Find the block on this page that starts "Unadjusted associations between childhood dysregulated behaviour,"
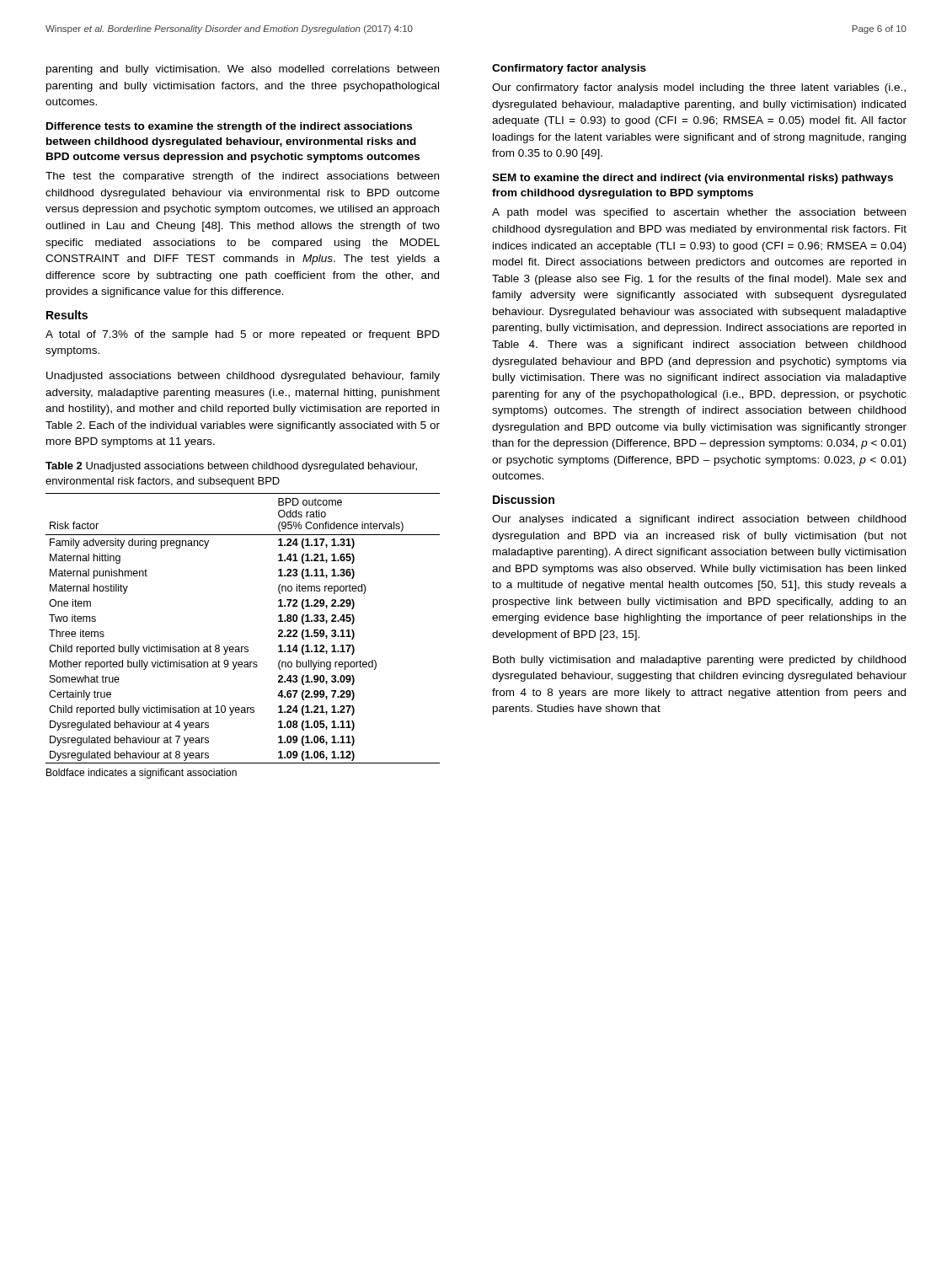This screenshot has width=952, height=1264. pos(243,408)
